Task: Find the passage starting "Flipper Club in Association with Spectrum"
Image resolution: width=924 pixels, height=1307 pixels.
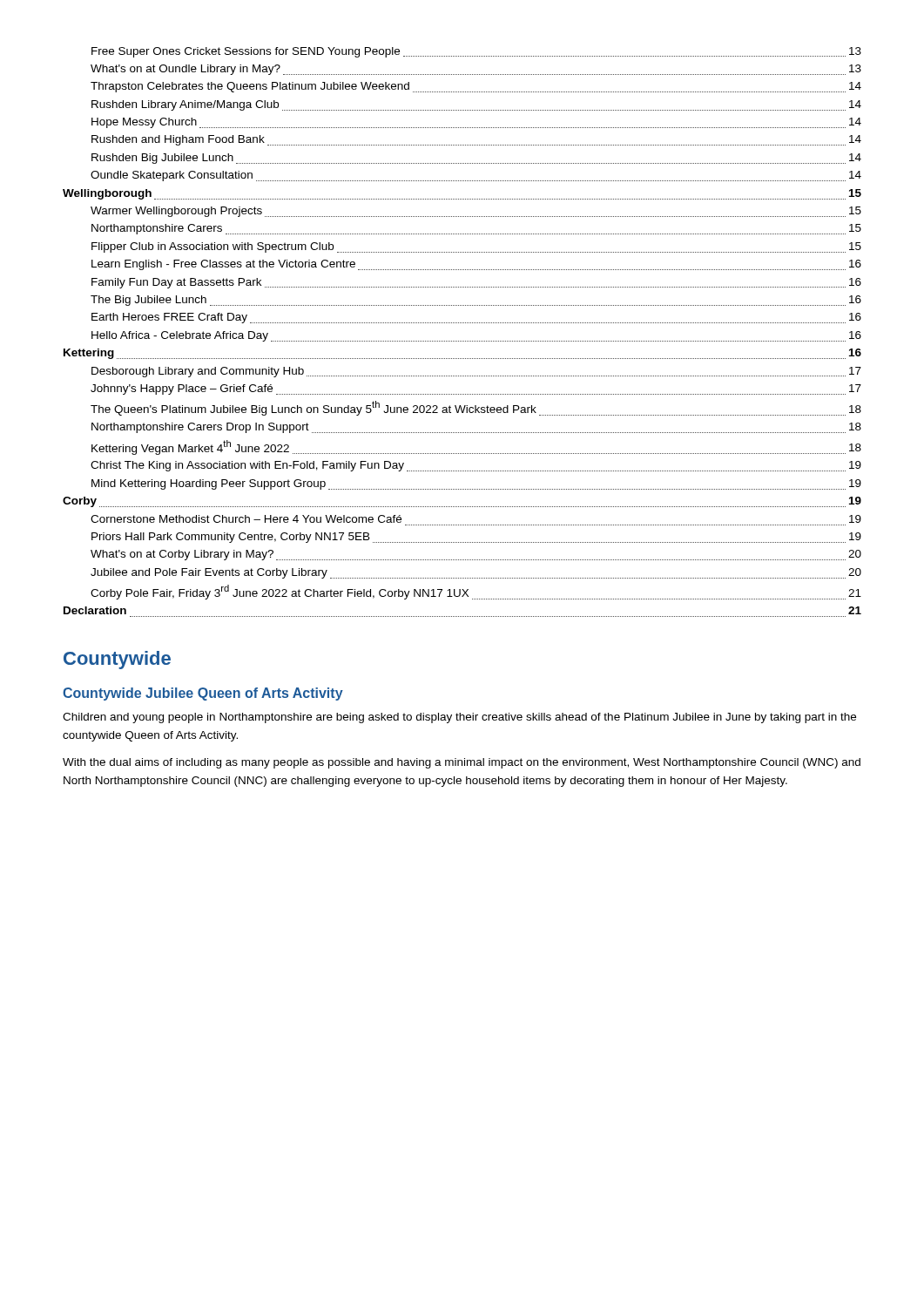Action: pos(462,247)
